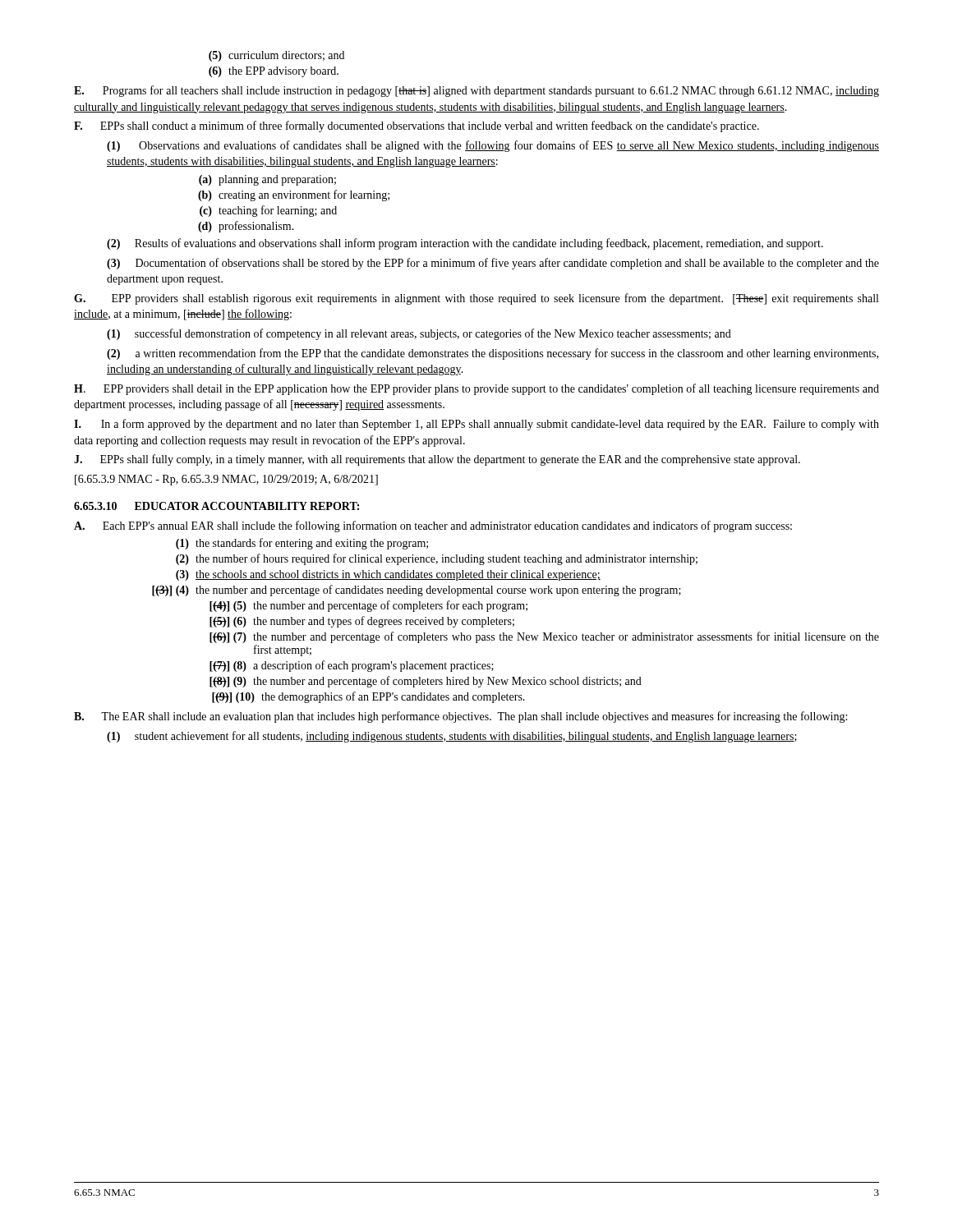
Task: Where is the passage that starts "E. Programs for all teachers"?
Action: coord(476,99)
